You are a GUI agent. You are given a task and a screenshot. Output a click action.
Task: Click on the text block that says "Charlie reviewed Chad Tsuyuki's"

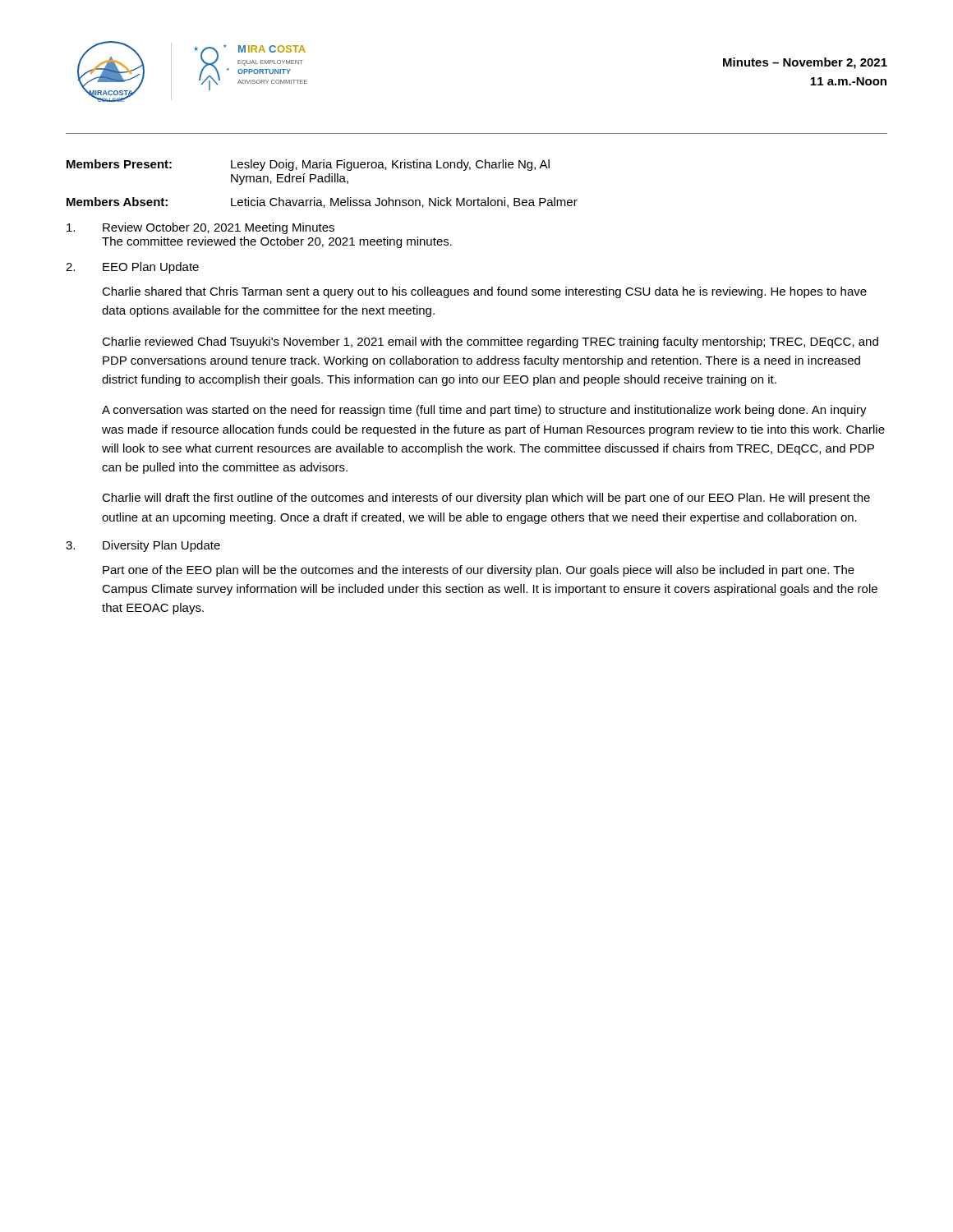pos(490,360)
